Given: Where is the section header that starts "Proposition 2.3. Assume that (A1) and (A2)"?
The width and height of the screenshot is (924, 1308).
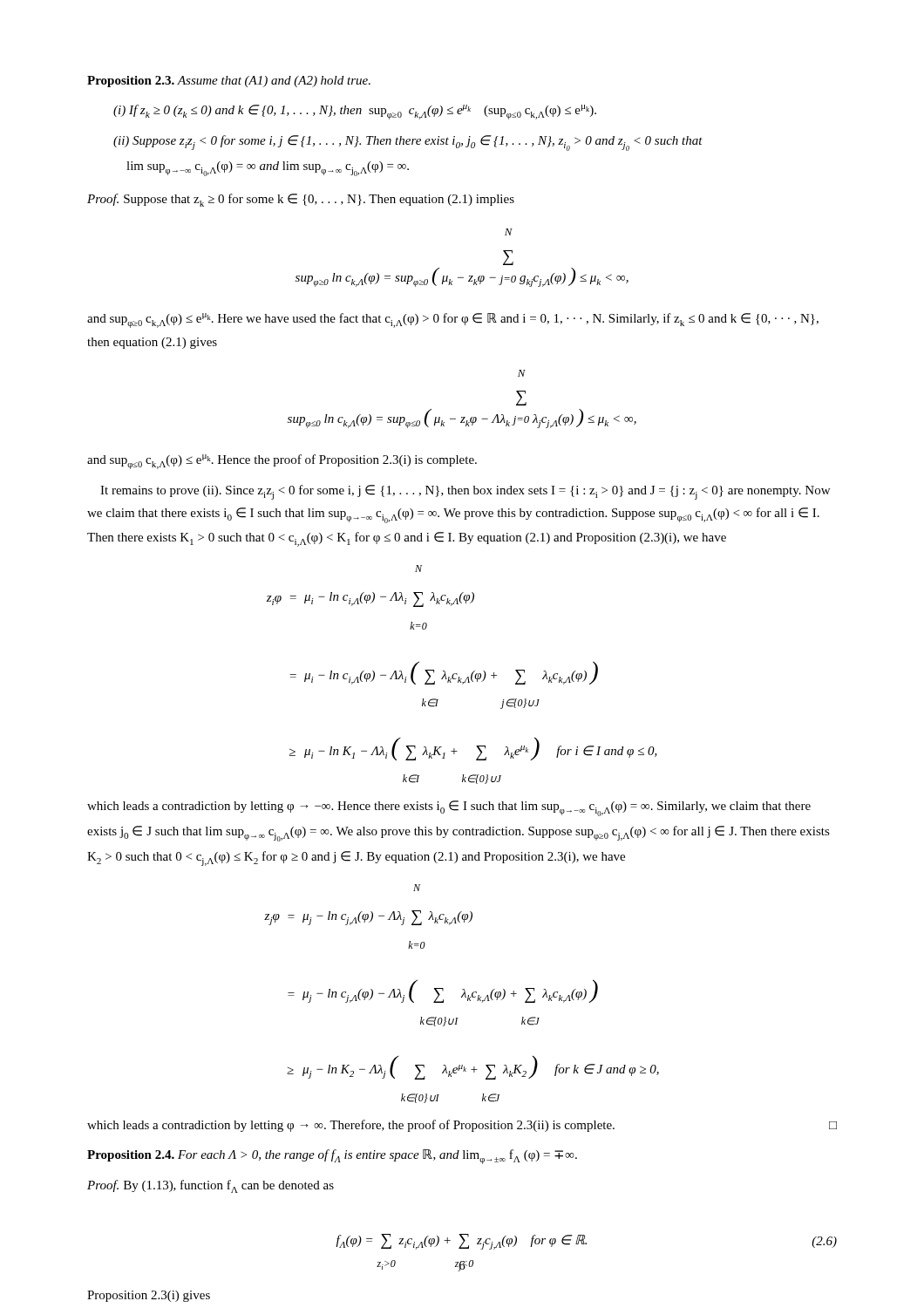Looking at the screenshot, I should [x=229, y=80].
